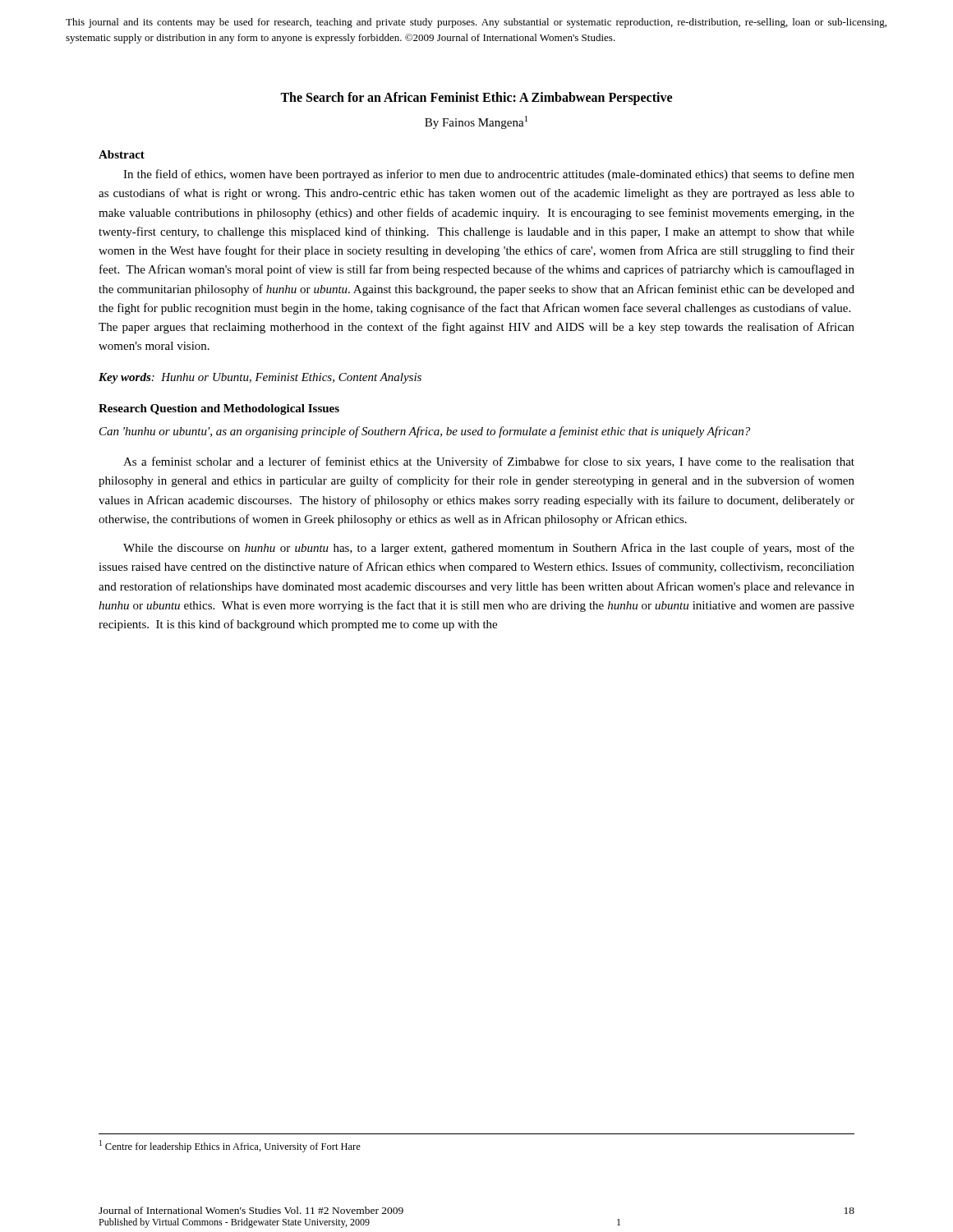The width and height of the screenshot is (953, 1232).
Task: Select the passage starting "The Search for an"
Action: pyautogui.click(x=476, y=97)
